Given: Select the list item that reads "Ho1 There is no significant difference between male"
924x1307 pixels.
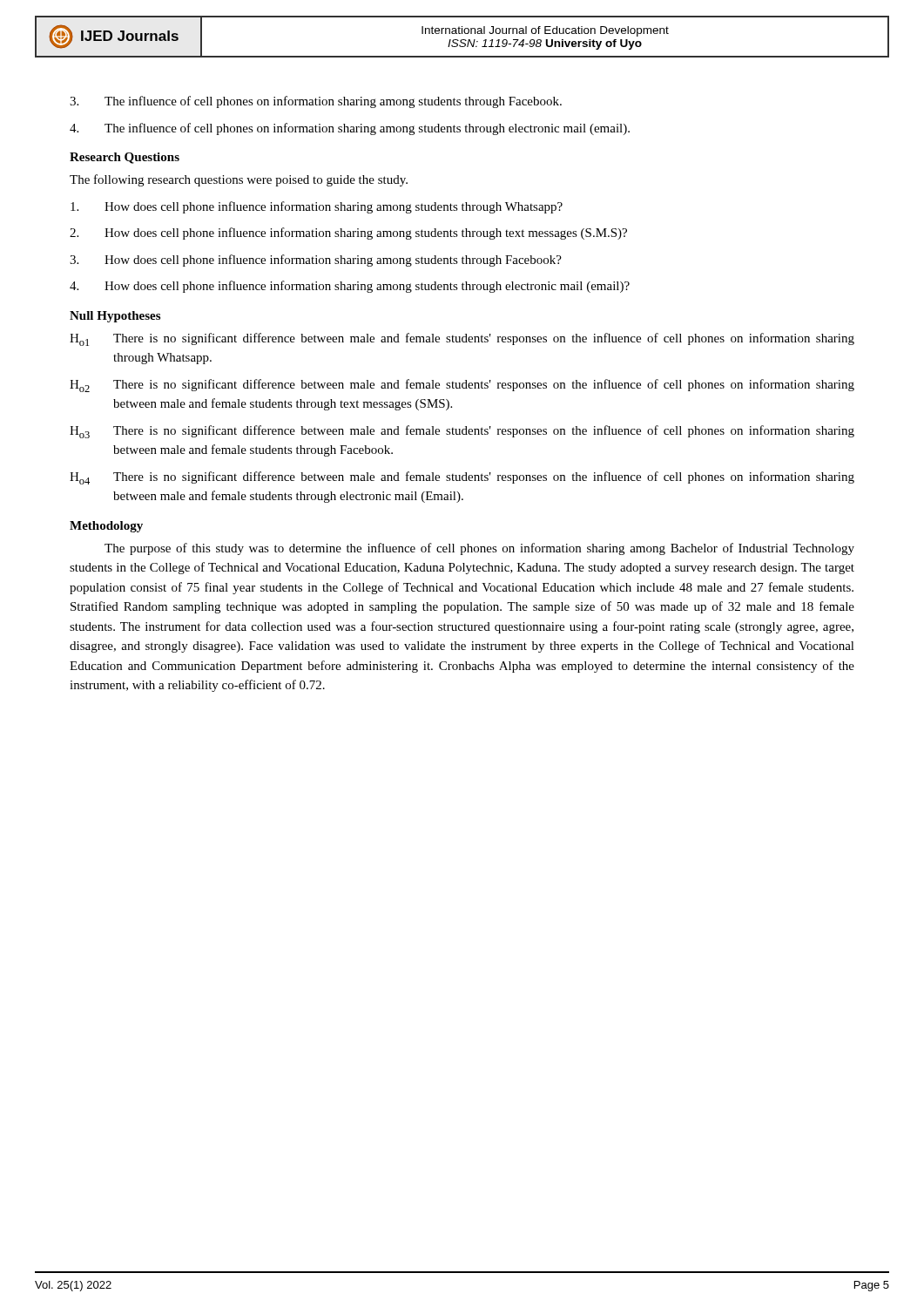Looking at the screenshot, I should tap(462, 348).
